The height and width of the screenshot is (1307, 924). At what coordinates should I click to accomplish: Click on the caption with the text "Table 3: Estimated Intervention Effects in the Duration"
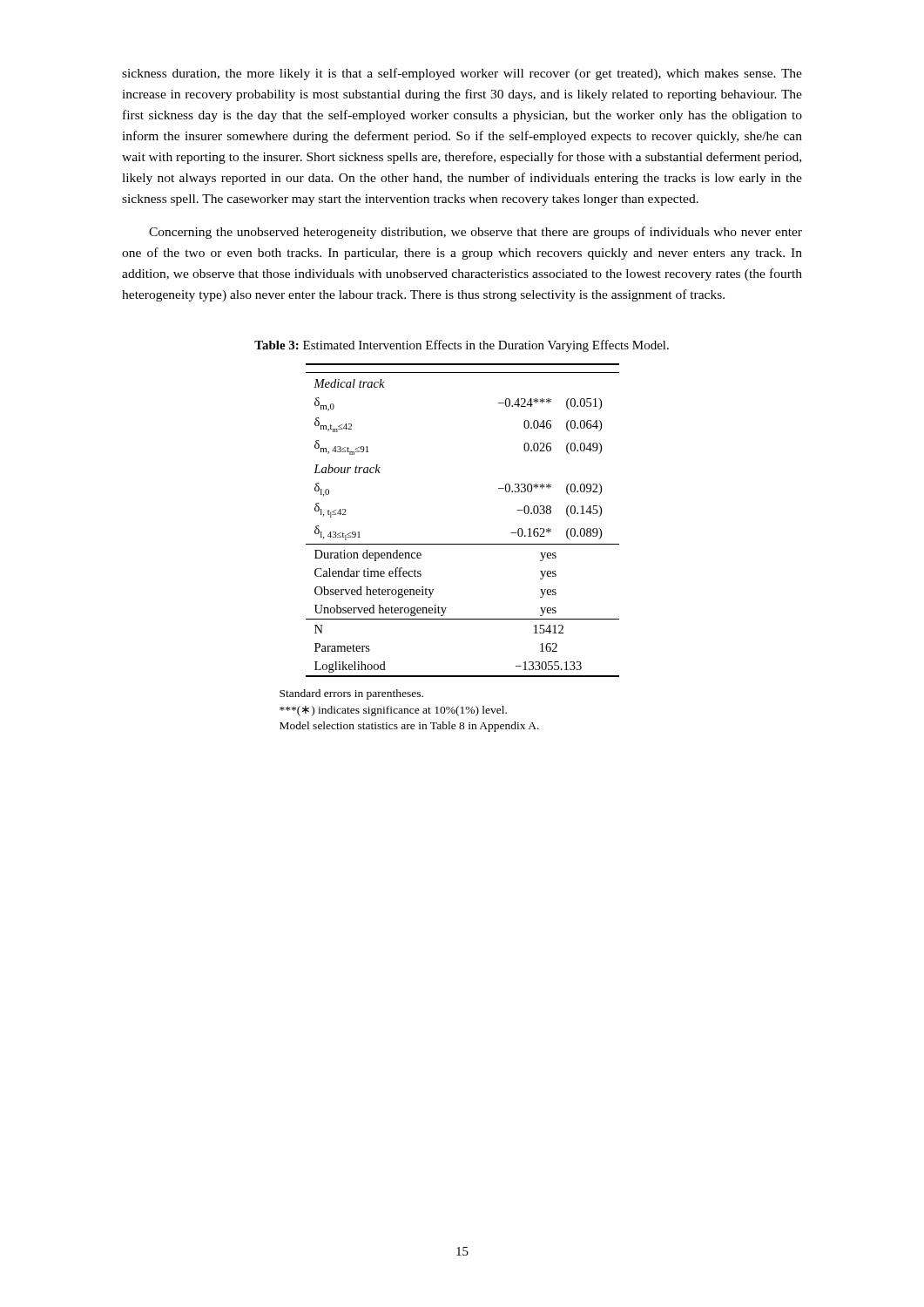(x=462, y=345)
